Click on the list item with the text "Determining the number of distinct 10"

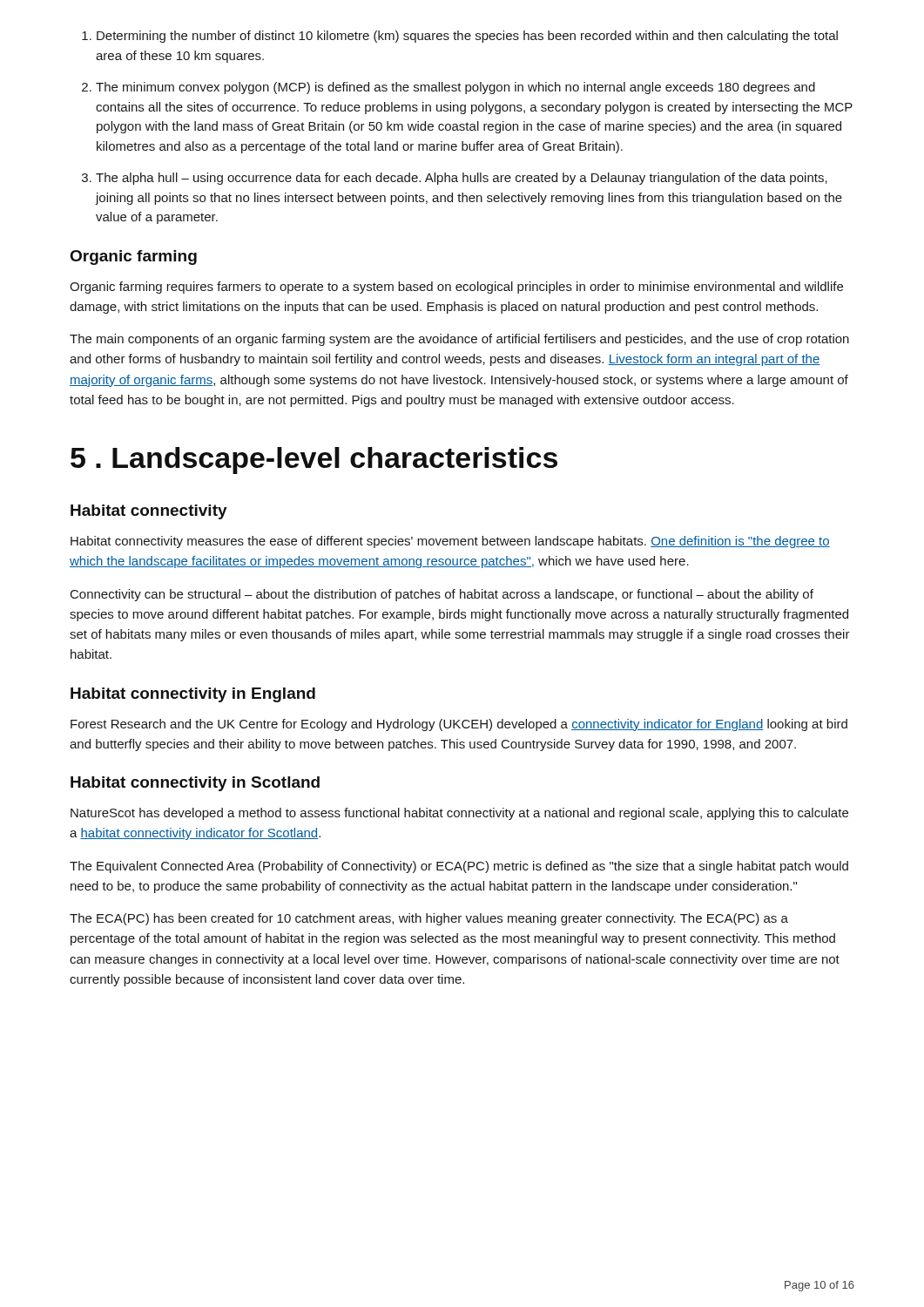pyautogui.click(x=475, y=46)
